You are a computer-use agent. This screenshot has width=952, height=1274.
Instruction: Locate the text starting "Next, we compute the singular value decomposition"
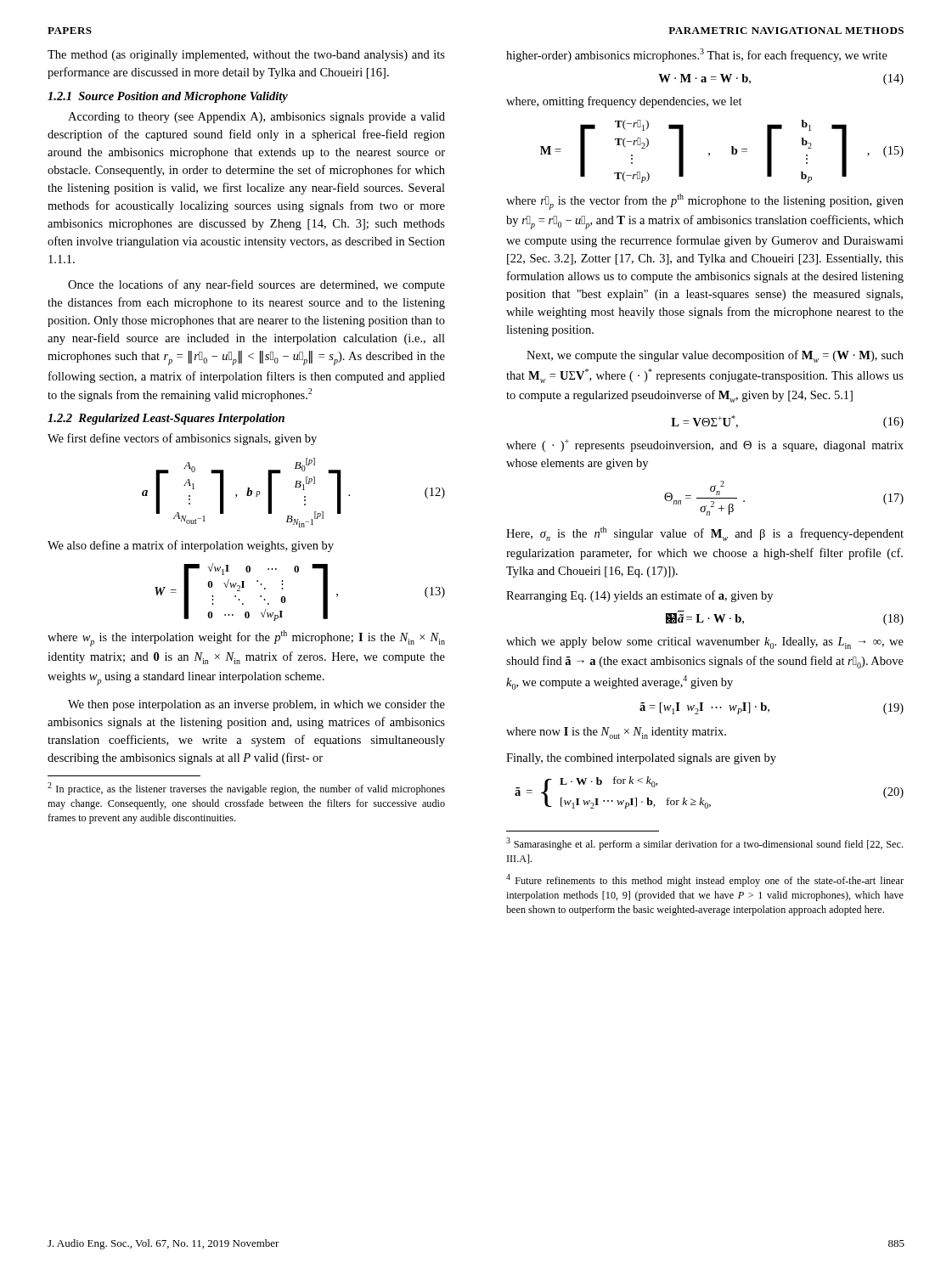tap(705, 376)
